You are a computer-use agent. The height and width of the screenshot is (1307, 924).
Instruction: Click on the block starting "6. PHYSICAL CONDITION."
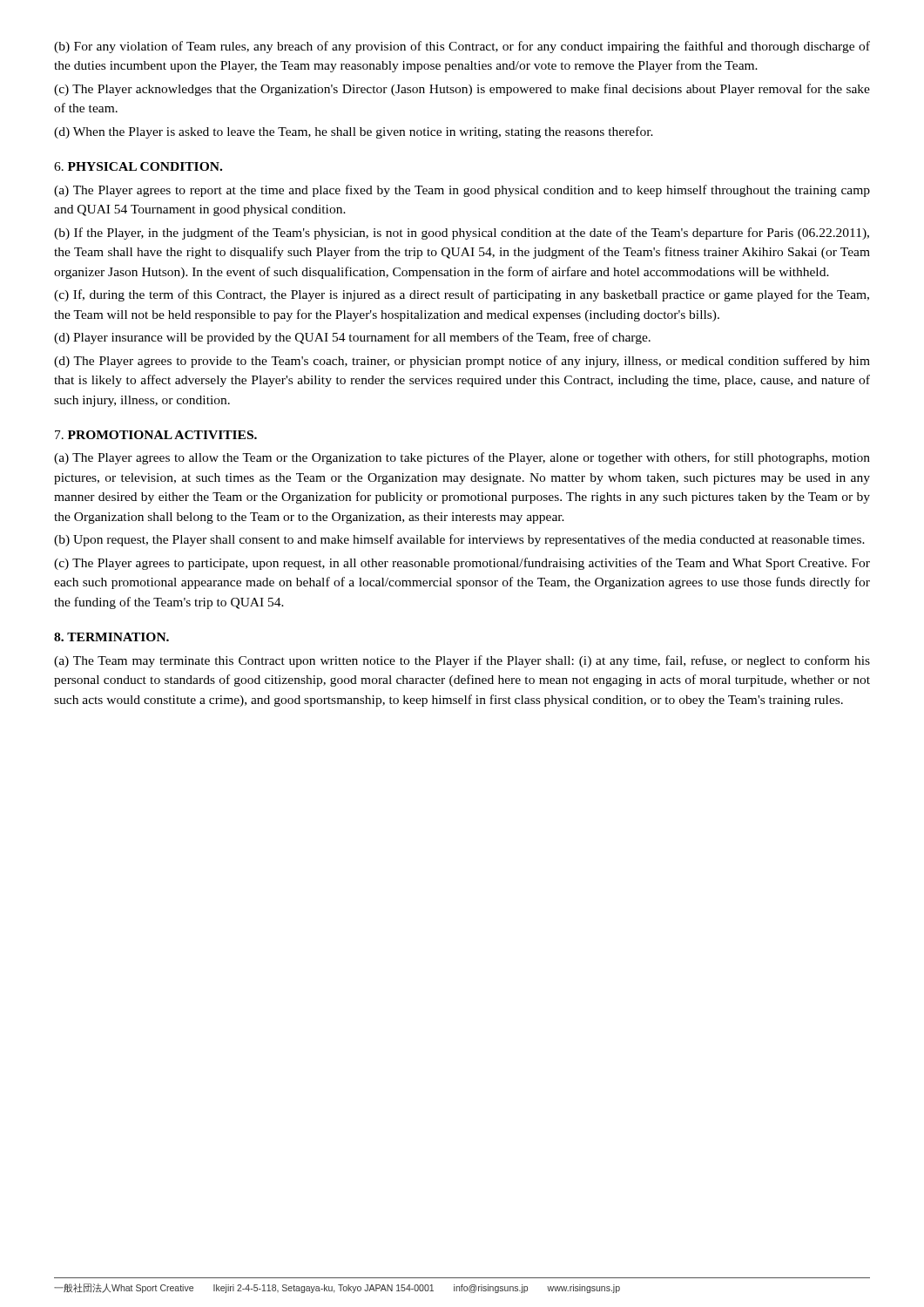point(138,166)
